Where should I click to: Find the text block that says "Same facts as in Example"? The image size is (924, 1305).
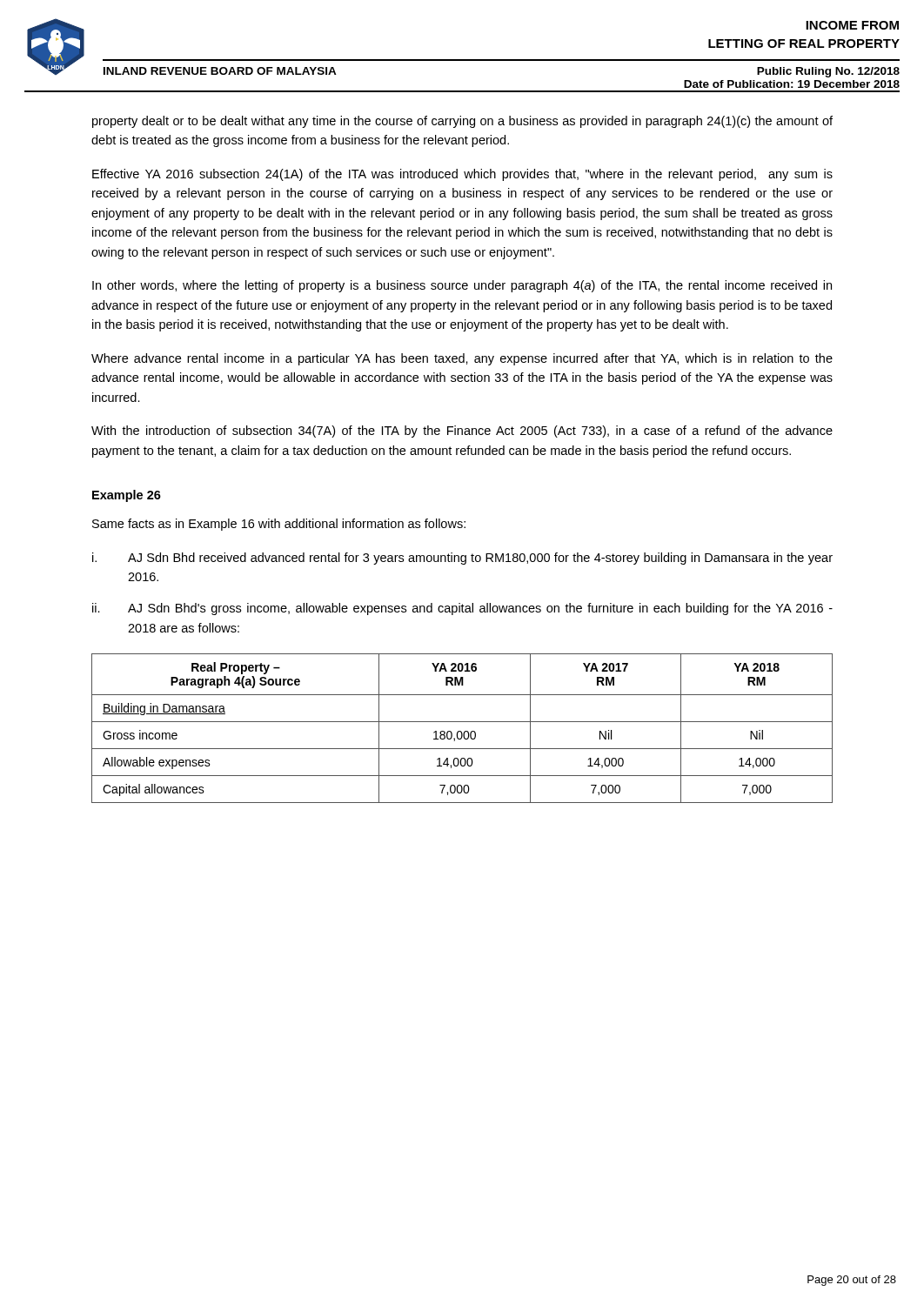[x=279, y=524]
